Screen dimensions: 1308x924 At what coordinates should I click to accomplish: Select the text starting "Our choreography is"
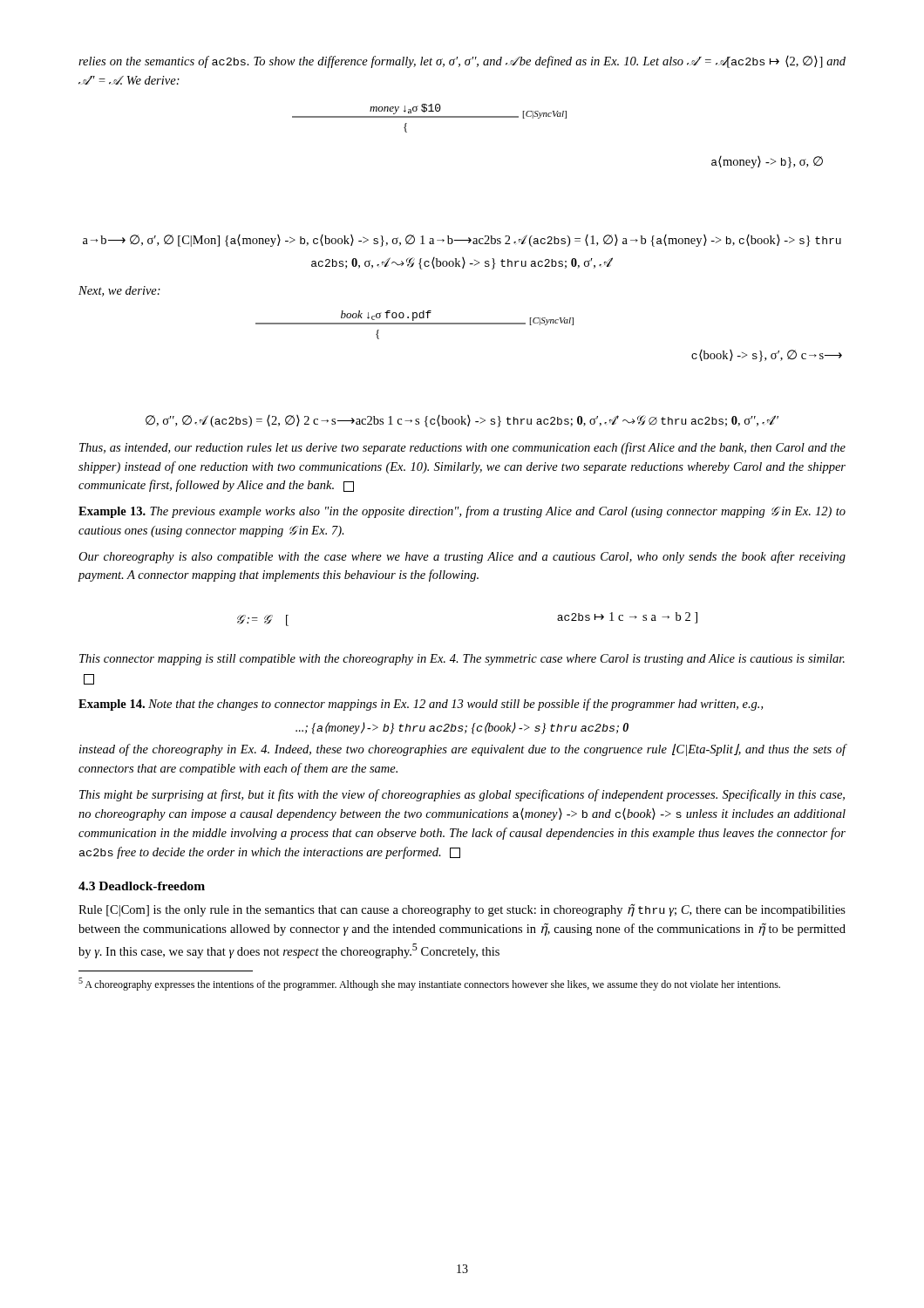(x=462, y=566)
